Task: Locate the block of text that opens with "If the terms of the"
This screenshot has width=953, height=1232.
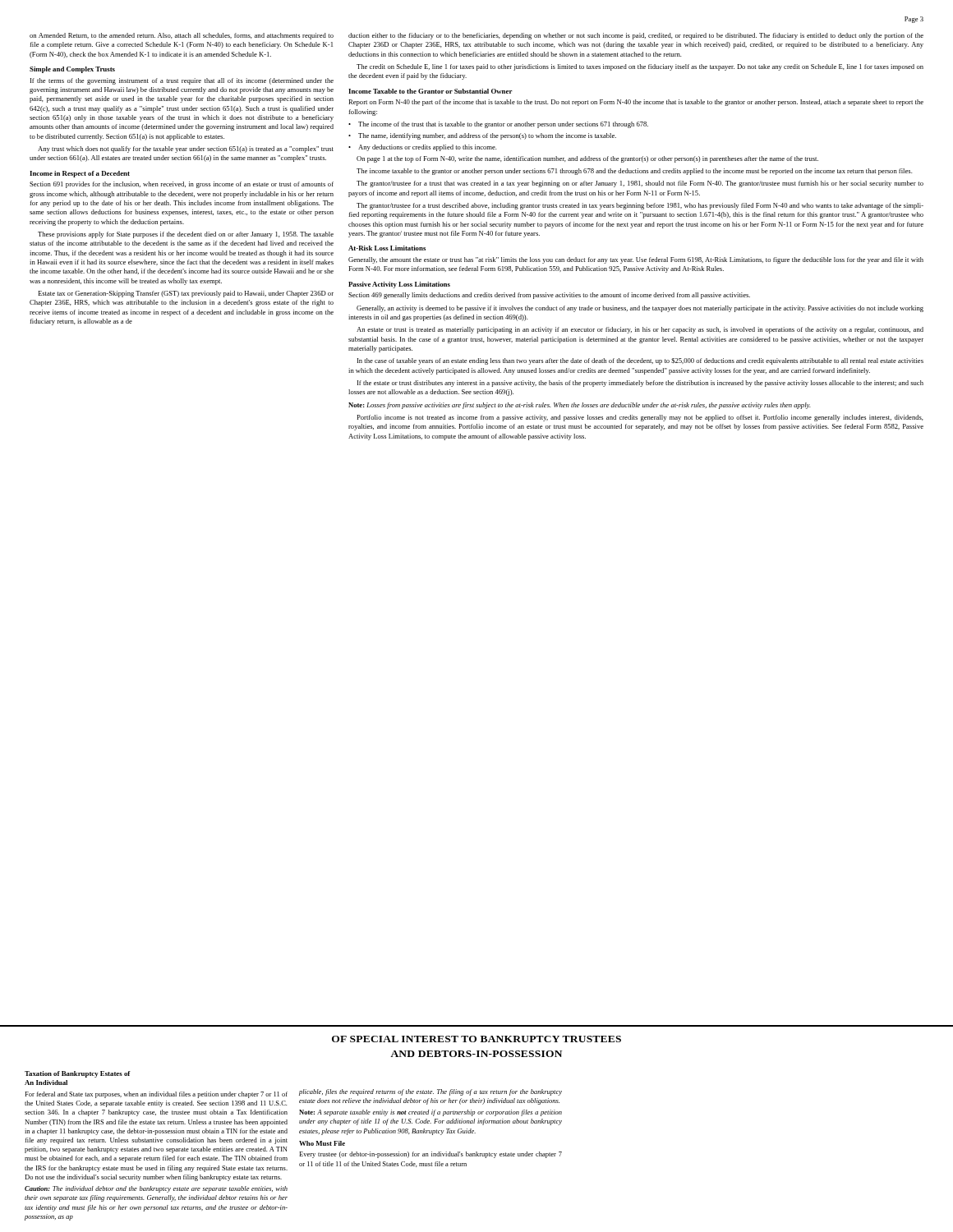Action: (182, 109)
